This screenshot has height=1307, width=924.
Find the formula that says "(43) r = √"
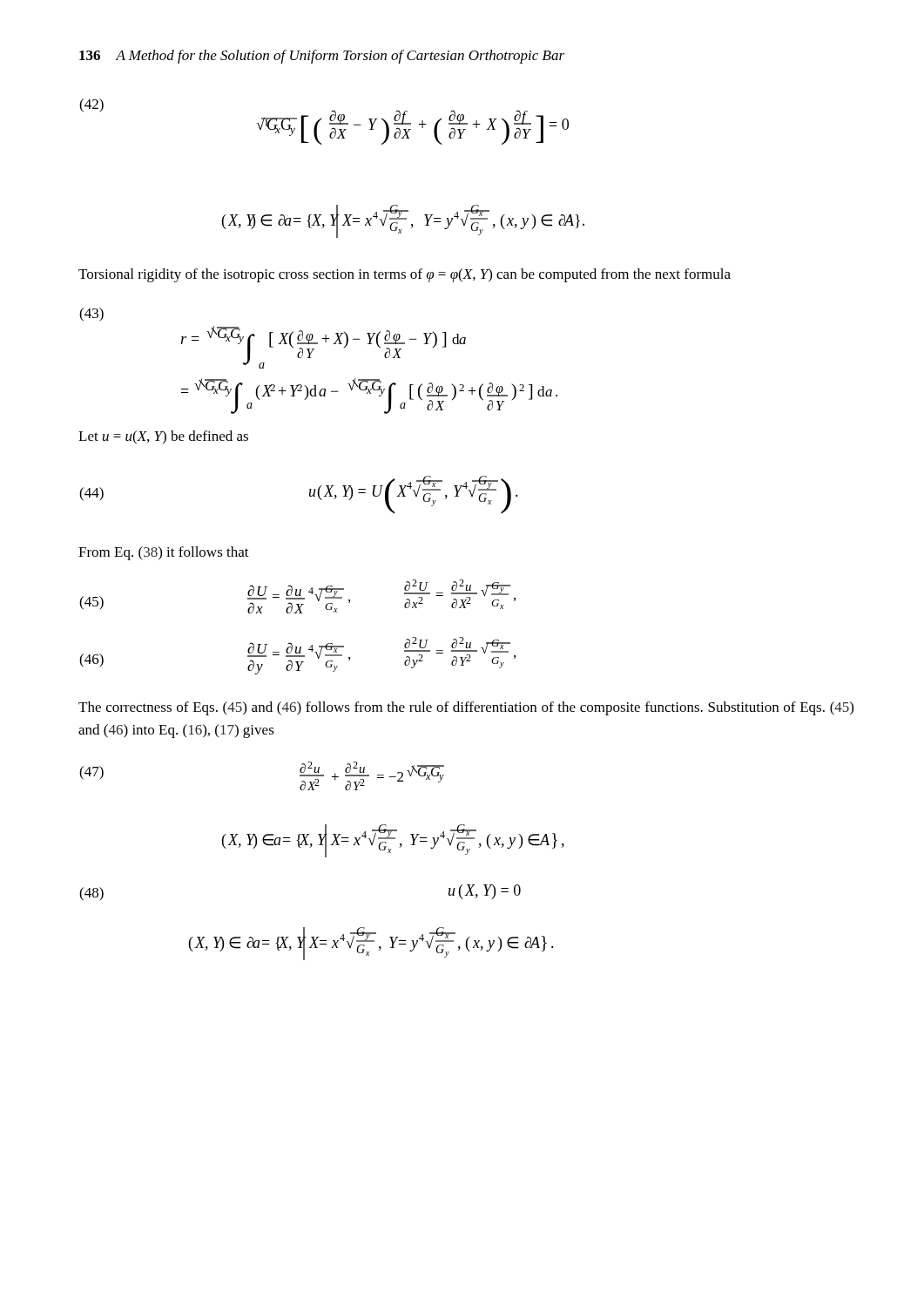click(466, 354)
